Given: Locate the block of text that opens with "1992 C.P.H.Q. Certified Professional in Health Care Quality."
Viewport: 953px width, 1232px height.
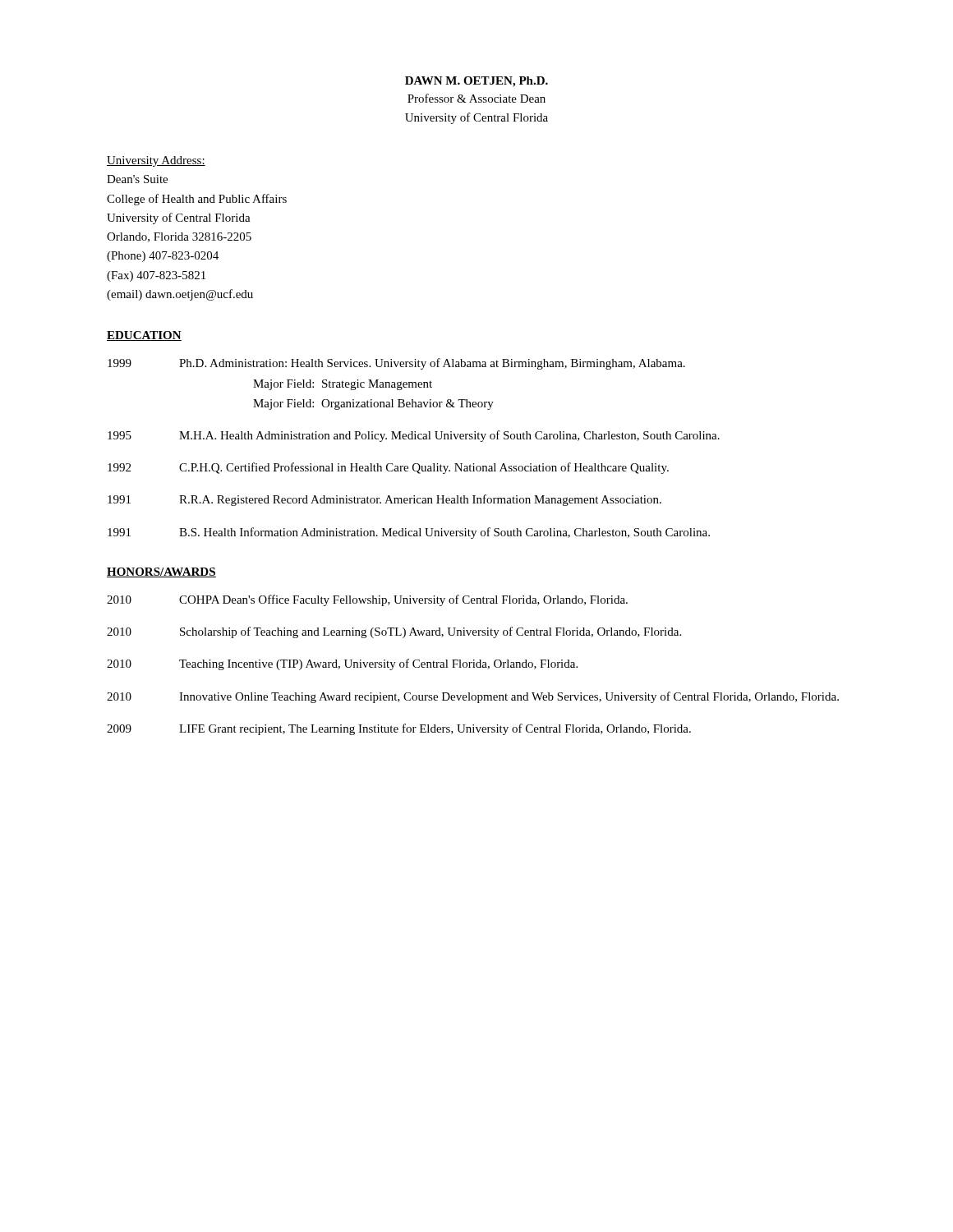Looking at the screenshot, I should click(476, 468).
